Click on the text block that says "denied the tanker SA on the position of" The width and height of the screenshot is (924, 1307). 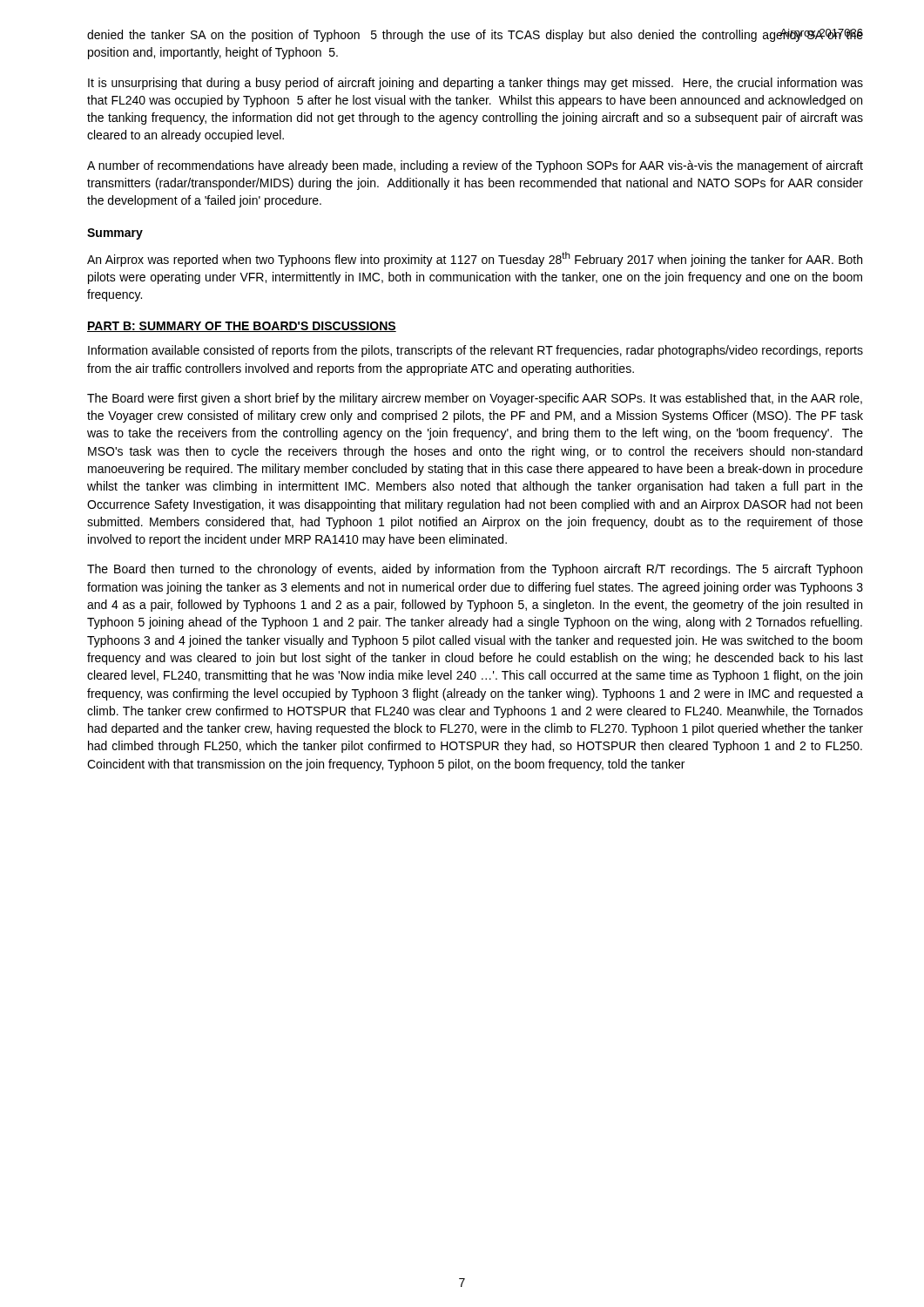pyautogui.click(x=475, y=44)
